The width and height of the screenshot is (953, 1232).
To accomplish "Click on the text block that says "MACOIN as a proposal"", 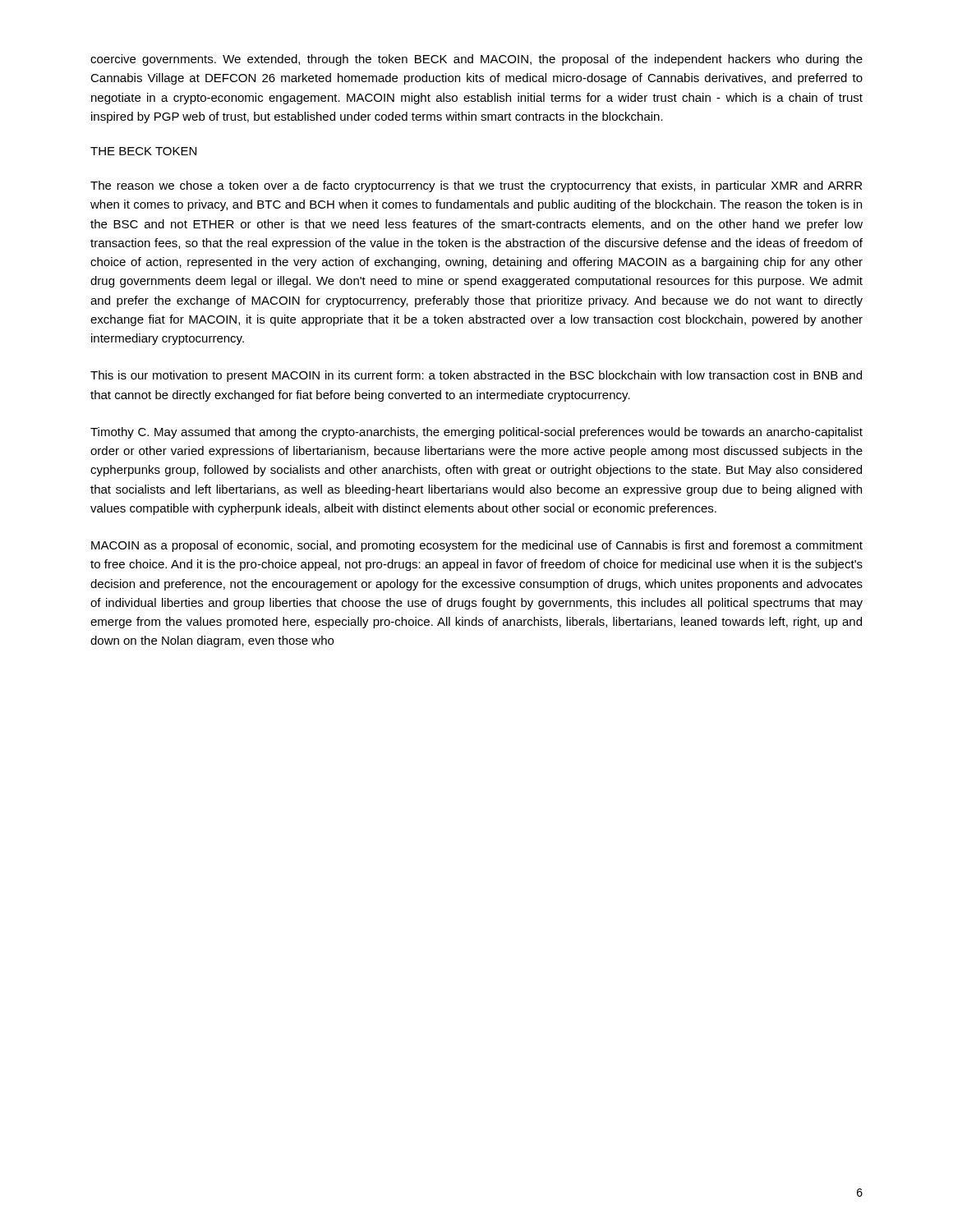I will (x=476, y=593).
